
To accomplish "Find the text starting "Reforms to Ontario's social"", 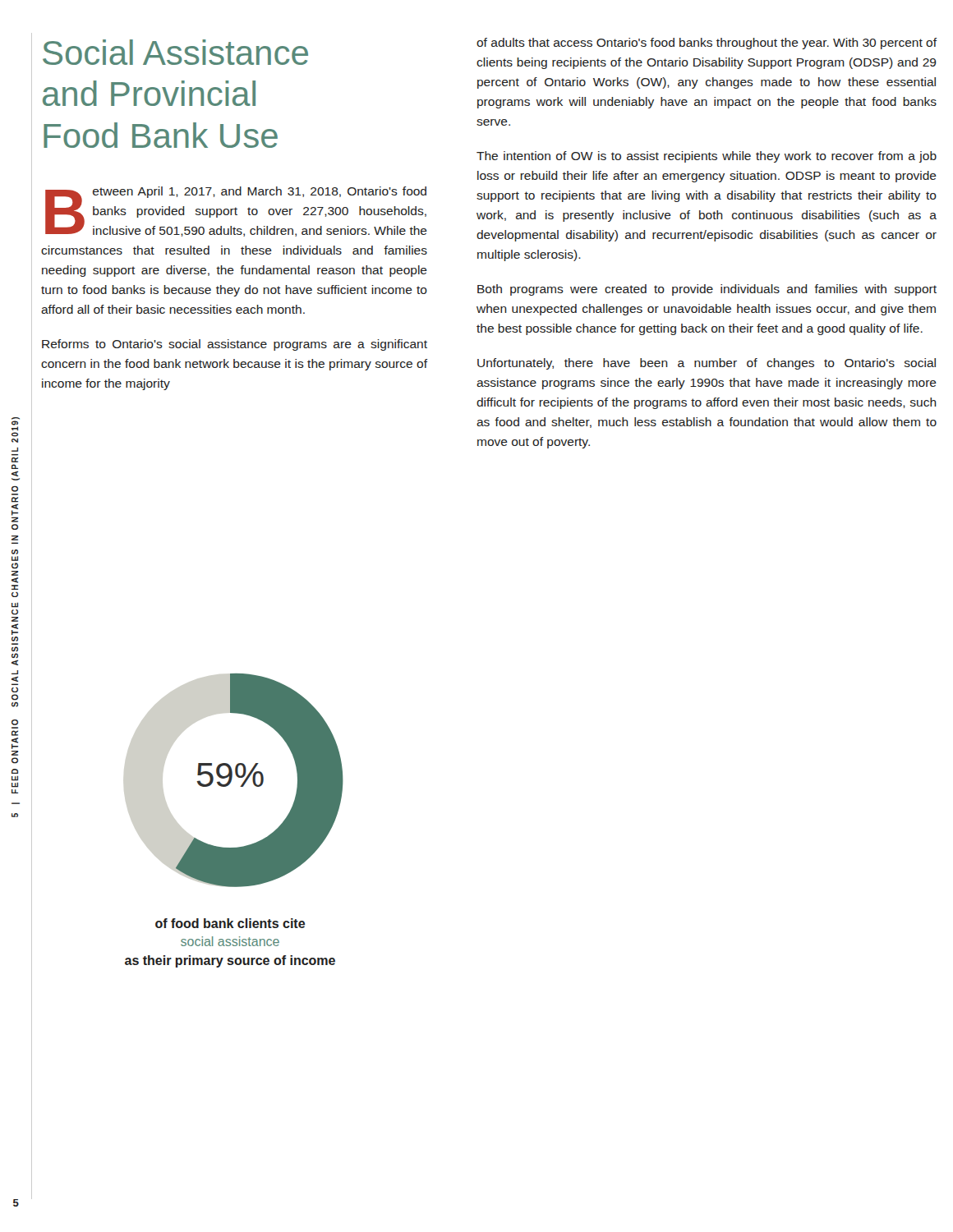I will 234,364.
